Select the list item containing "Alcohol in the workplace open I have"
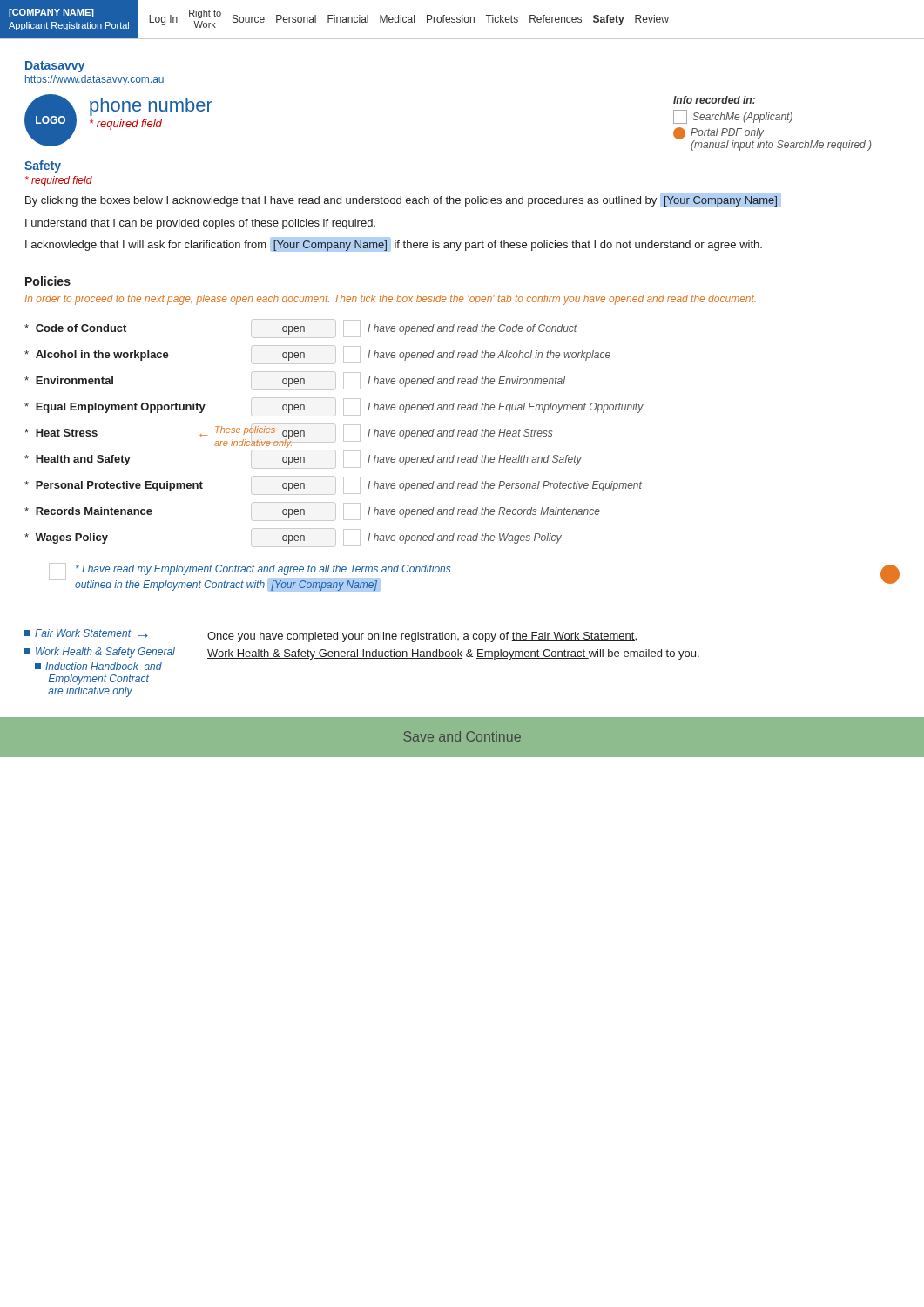 317,354
